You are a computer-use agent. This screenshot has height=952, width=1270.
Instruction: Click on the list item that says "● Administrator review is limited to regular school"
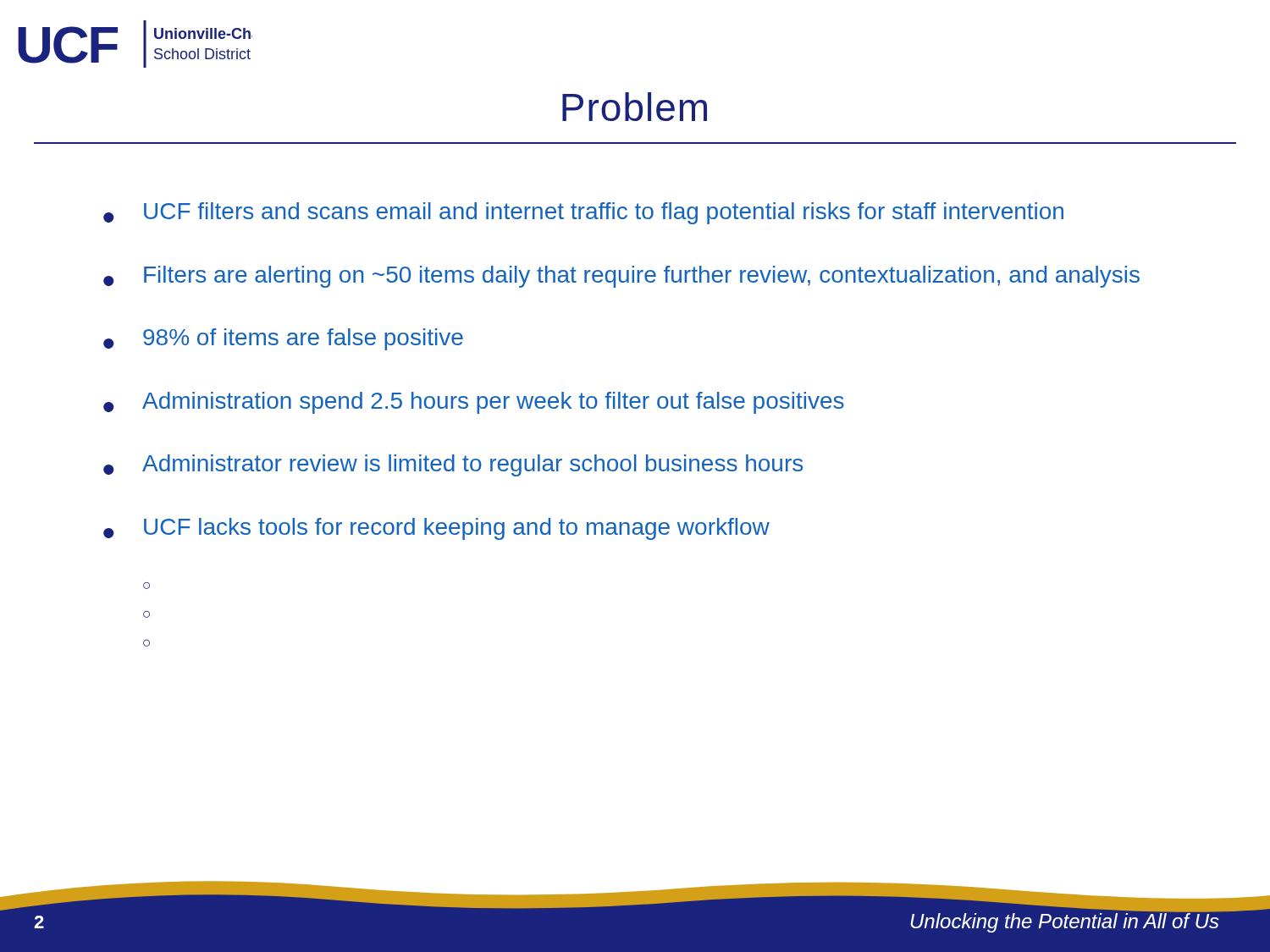tap(652, 467)
